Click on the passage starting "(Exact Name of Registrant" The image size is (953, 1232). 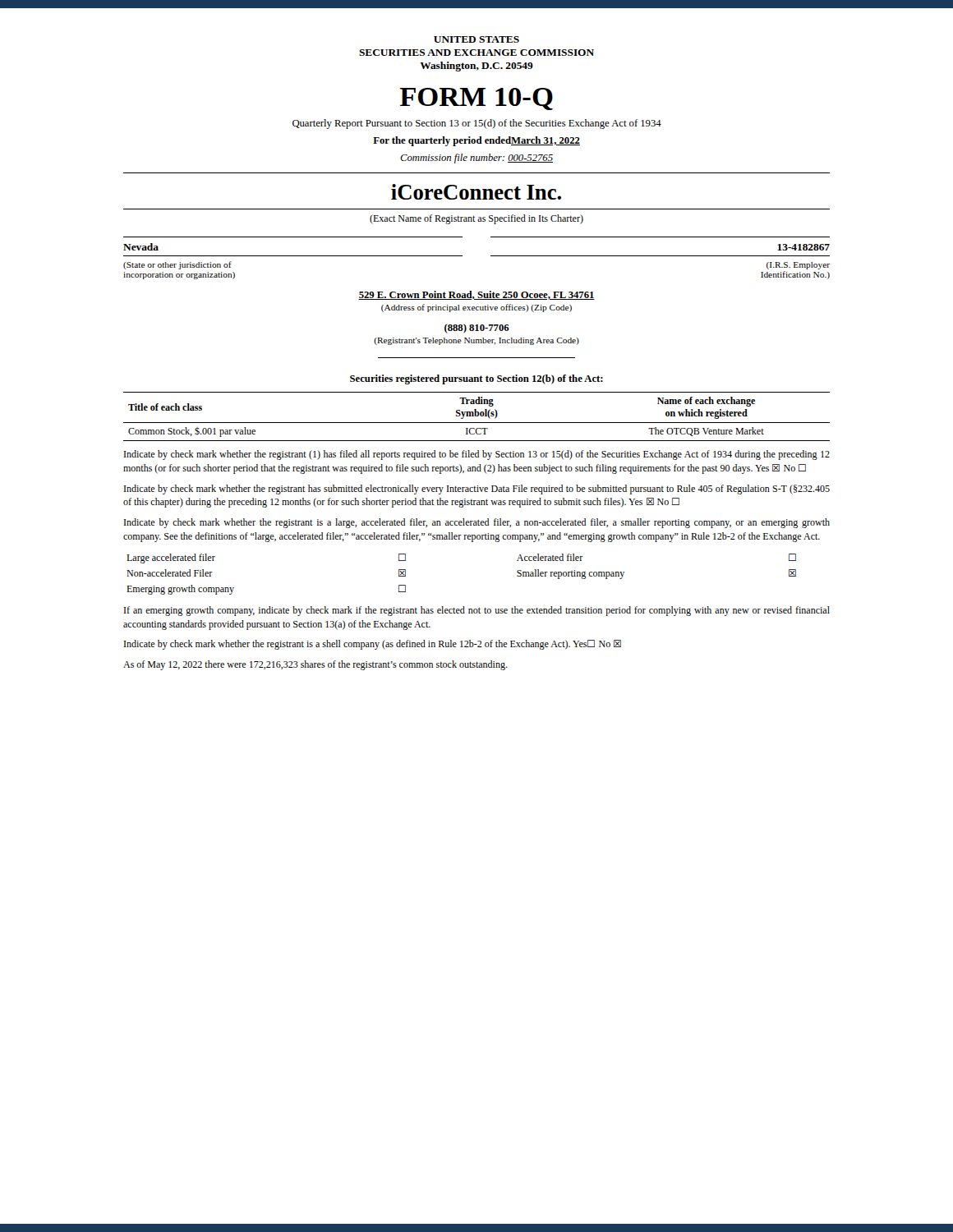click(x=476, y=218)
